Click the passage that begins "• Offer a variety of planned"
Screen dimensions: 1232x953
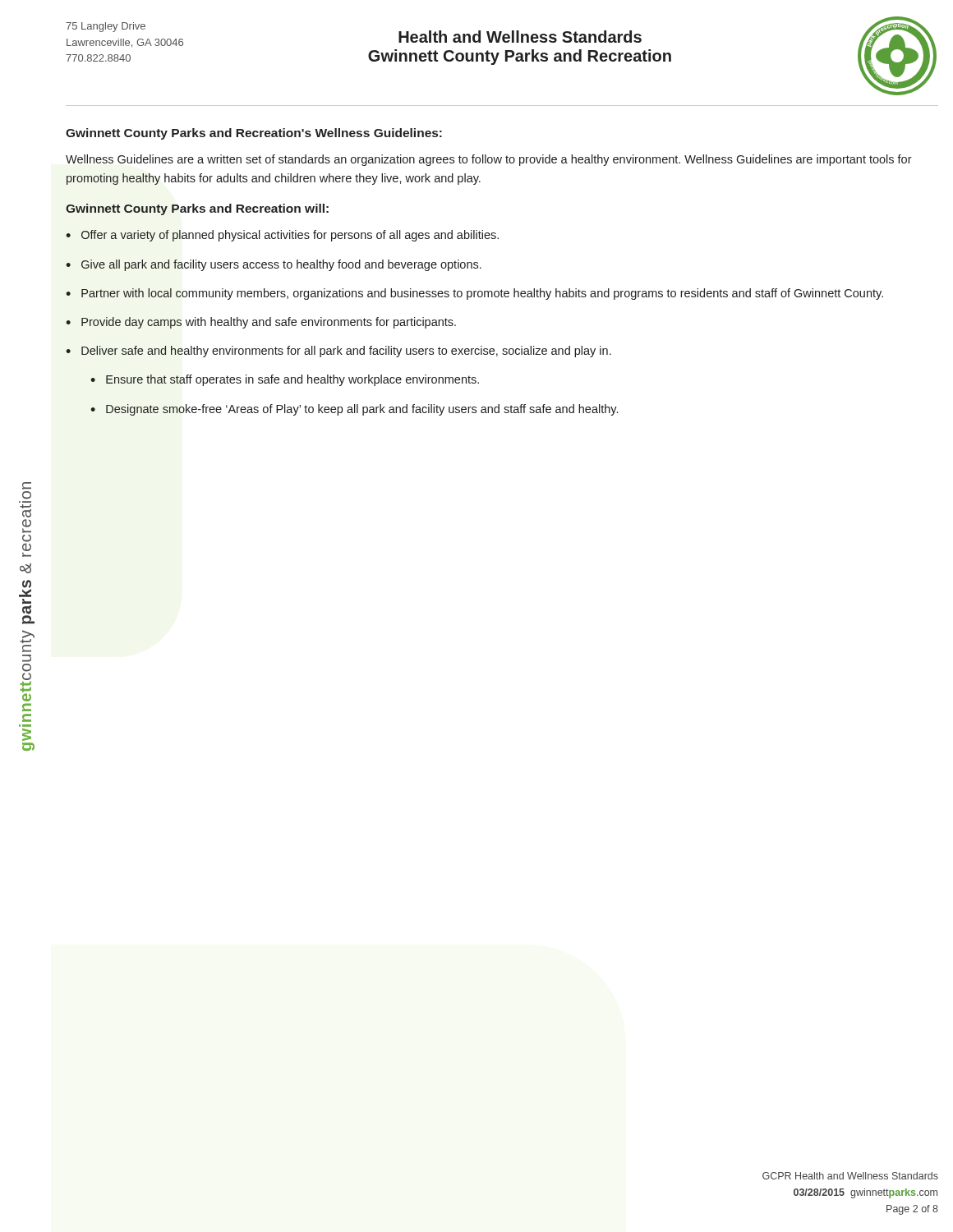pyautogui.click(x=283, y=237)
